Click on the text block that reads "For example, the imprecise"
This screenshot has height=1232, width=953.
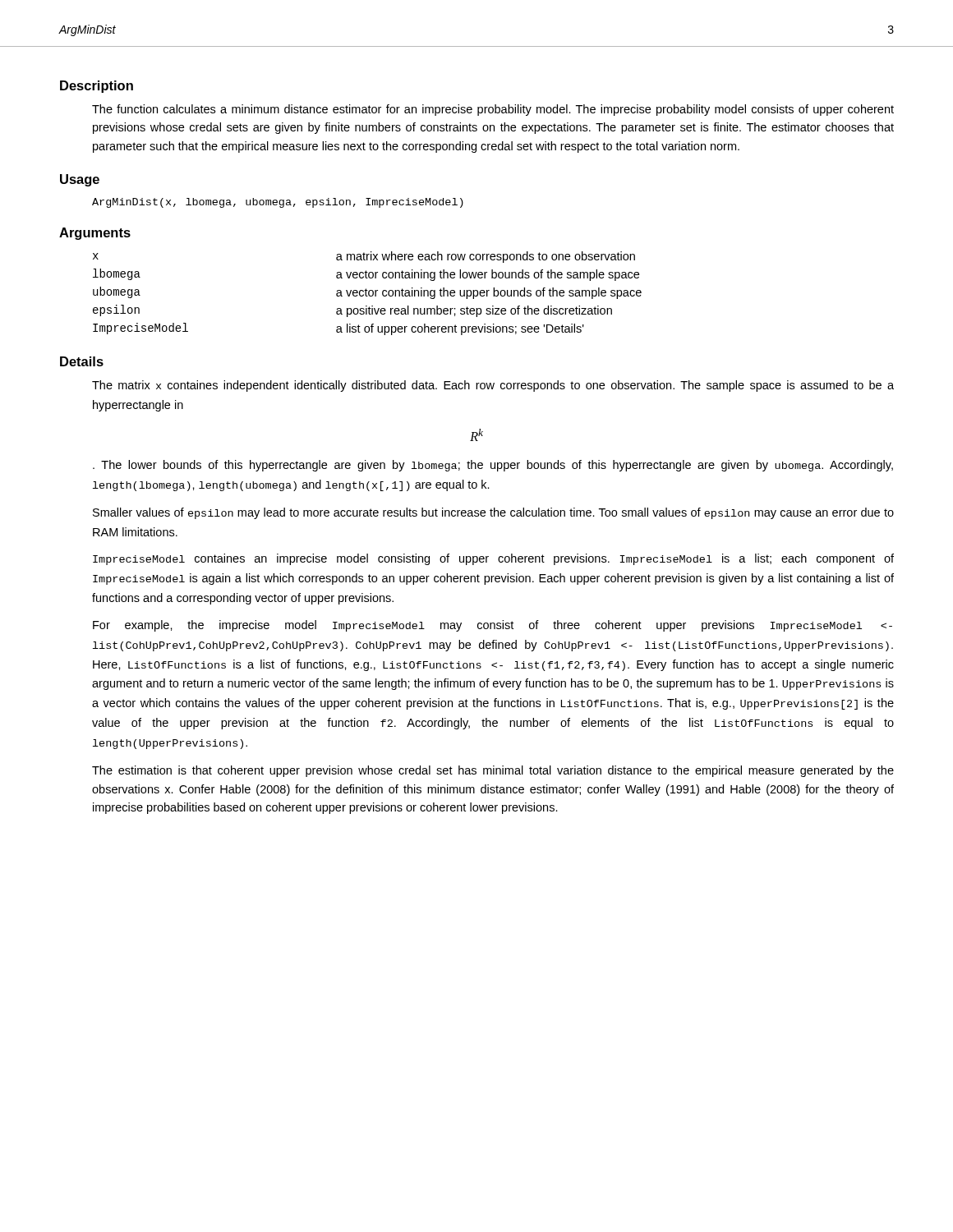click(x=493, y=684)
